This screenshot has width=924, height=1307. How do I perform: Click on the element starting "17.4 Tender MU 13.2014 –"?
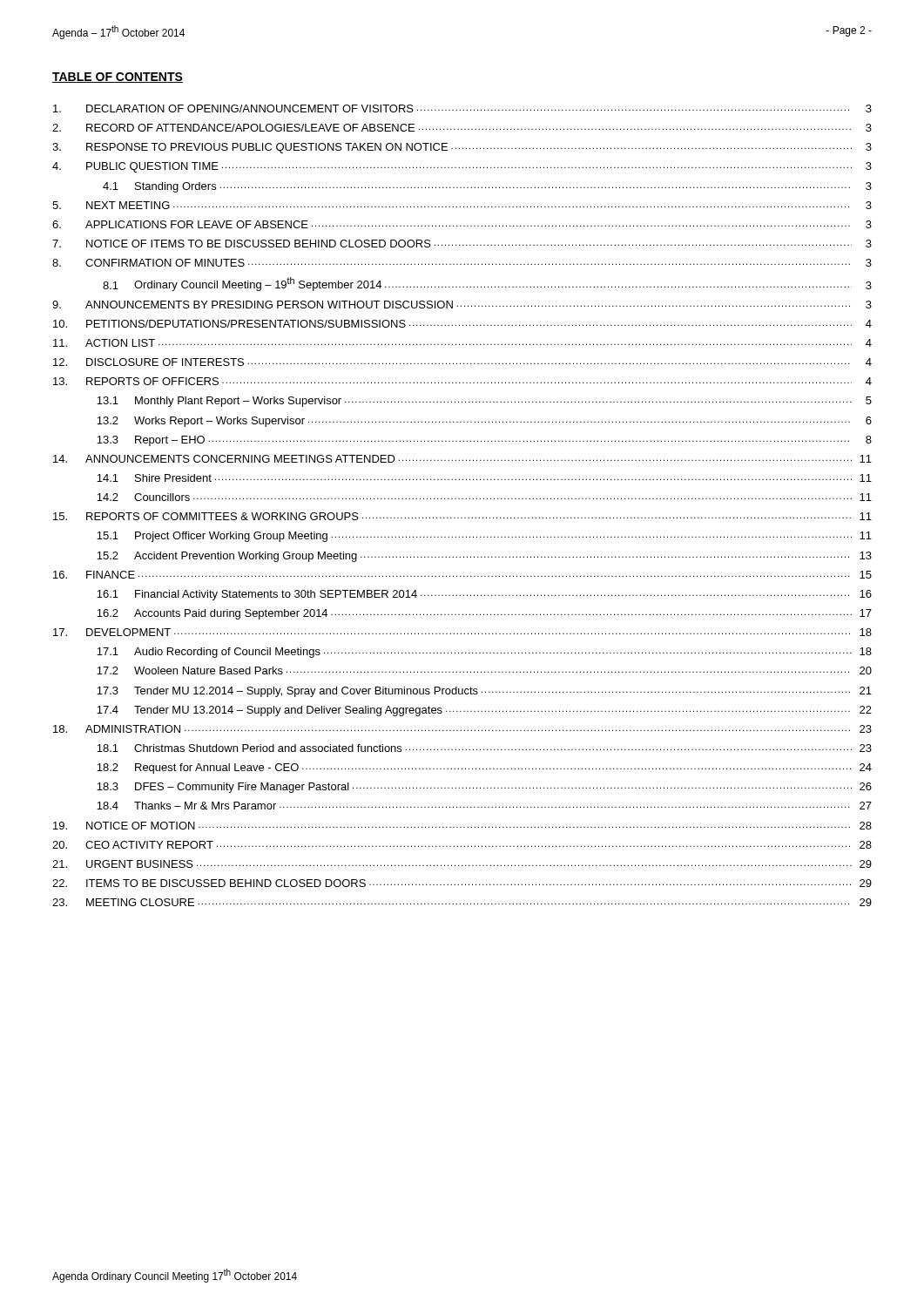coord(479,710)
